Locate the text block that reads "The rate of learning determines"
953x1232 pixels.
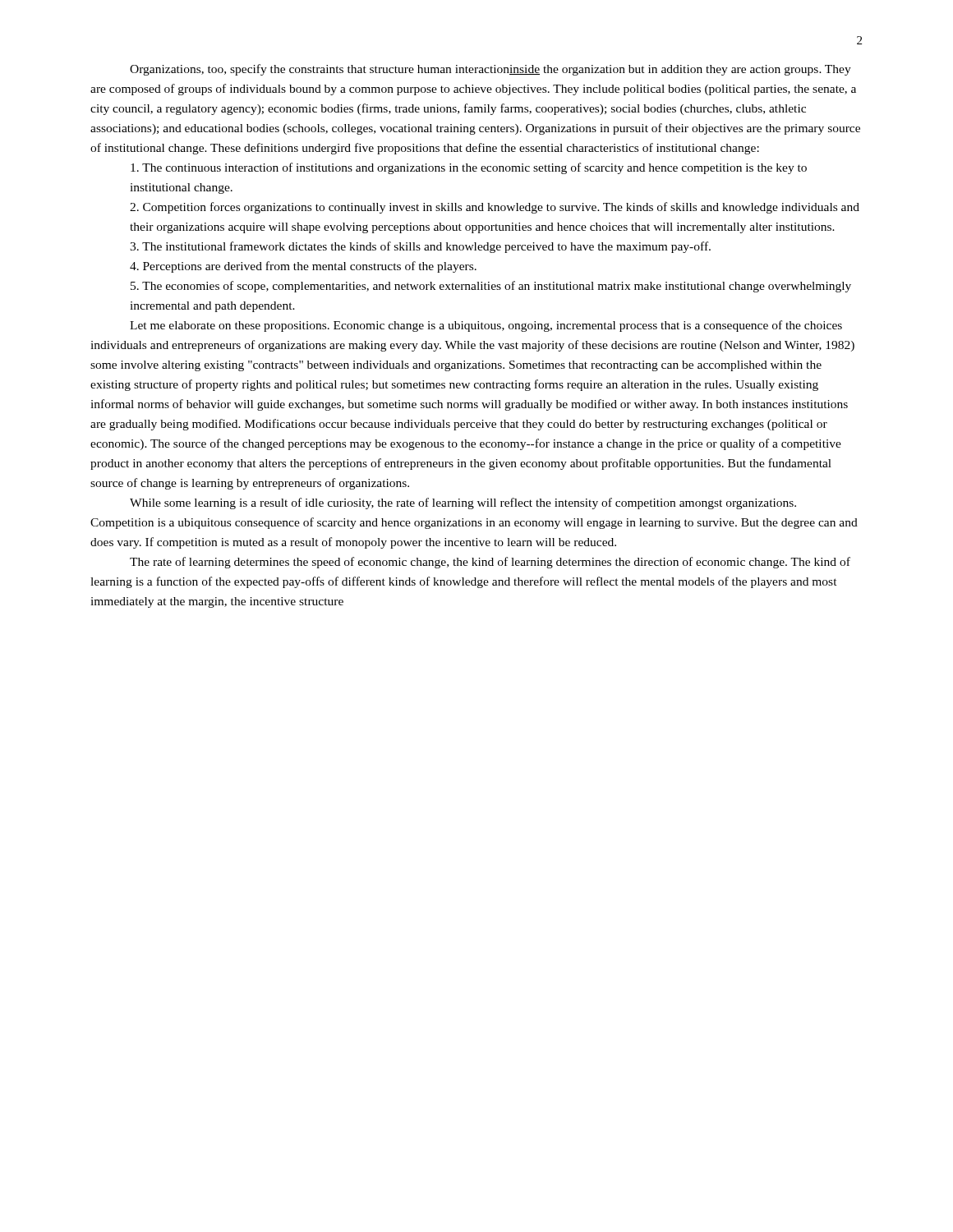pyautogui.click(x=476, y=582)
